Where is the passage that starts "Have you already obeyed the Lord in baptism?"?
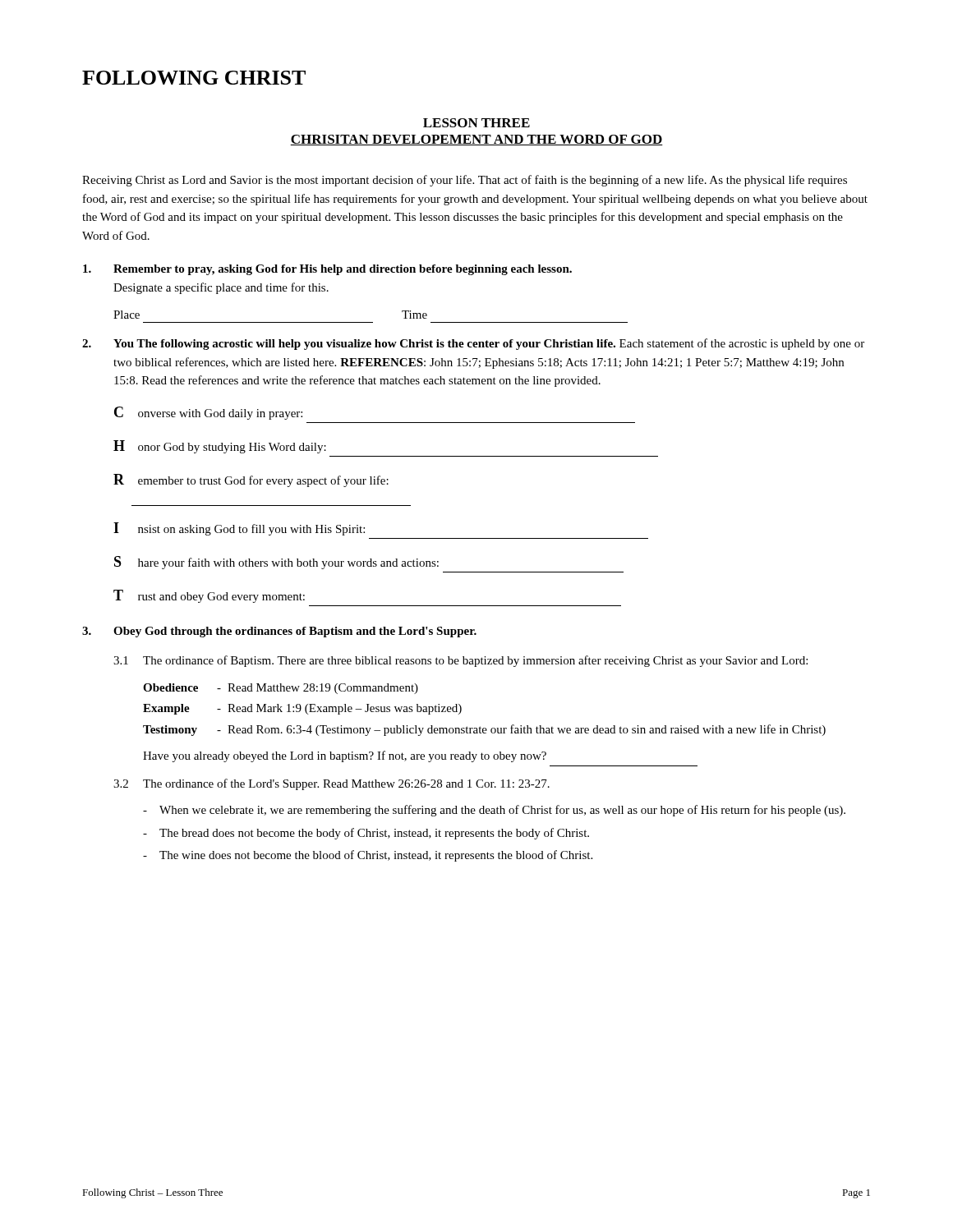This screenshot has height=1232, width=953. [x=420, y=756]
